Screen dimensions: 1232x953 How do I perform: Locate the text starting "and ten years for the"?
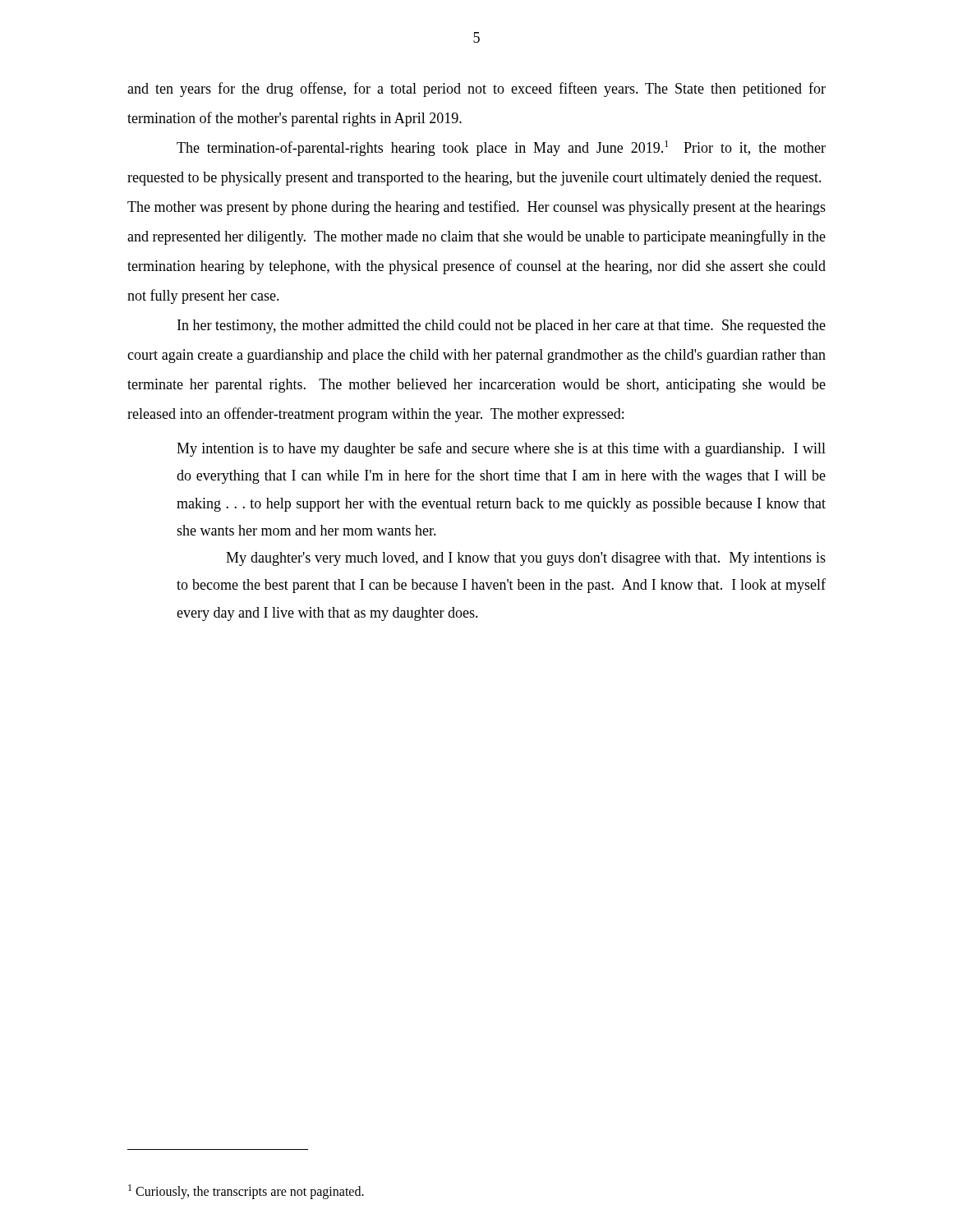point(476,103)
